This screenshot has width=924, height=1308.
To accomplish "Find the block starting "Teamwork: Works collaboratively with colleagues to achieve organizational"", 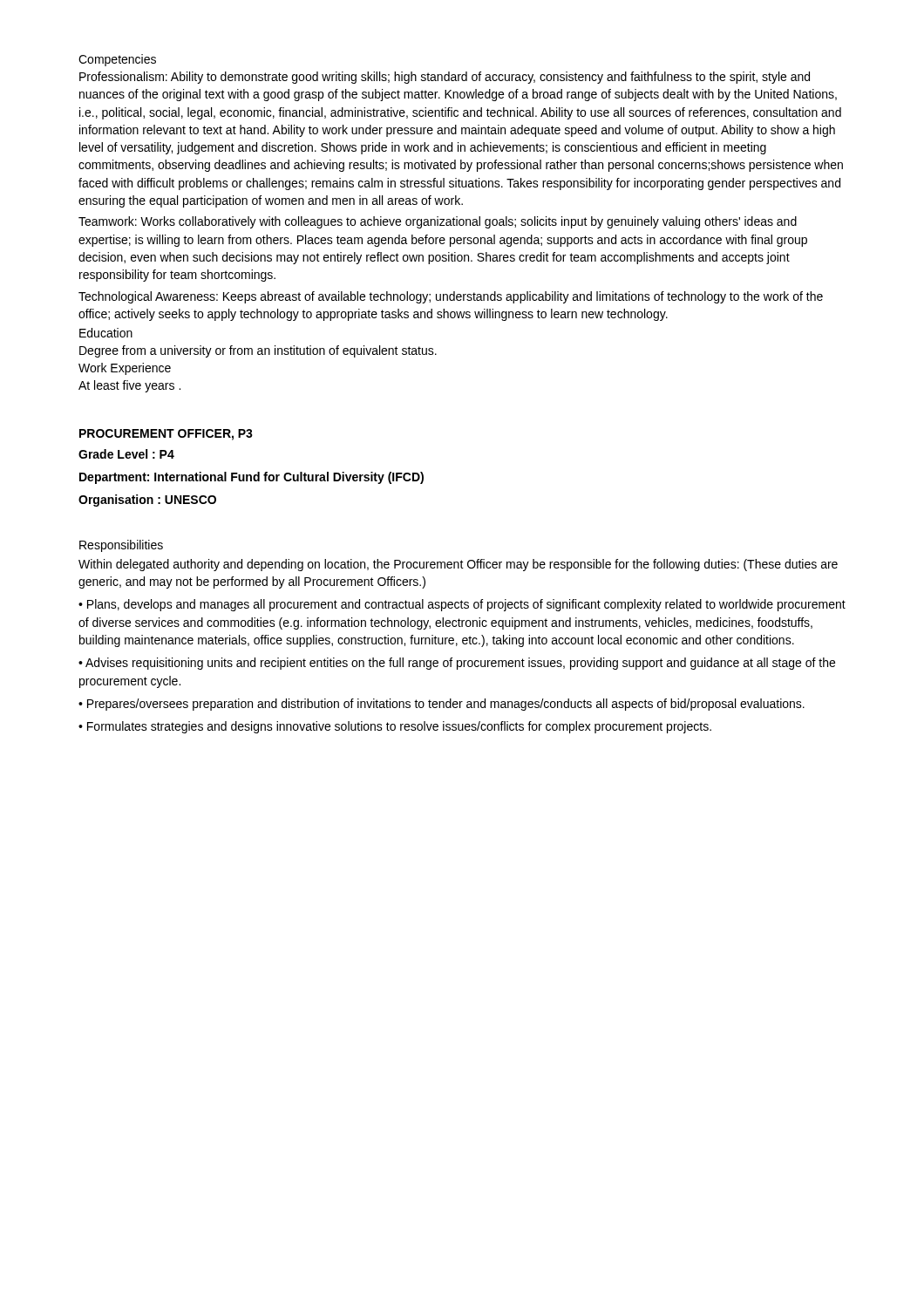I will [x=443, y=248].
